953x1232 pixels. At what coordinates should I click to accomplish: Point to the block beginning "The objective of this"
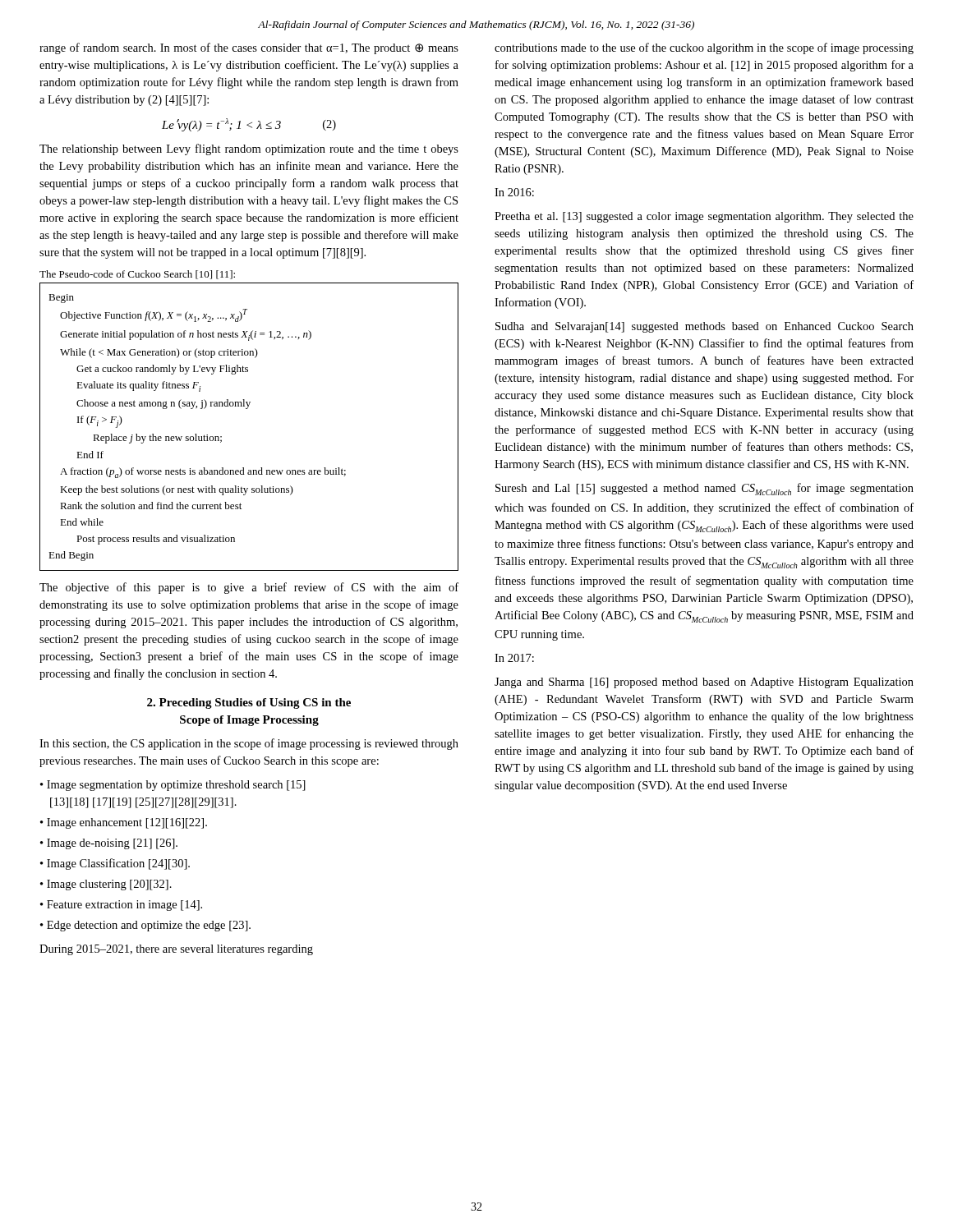(x=249, y=630)
